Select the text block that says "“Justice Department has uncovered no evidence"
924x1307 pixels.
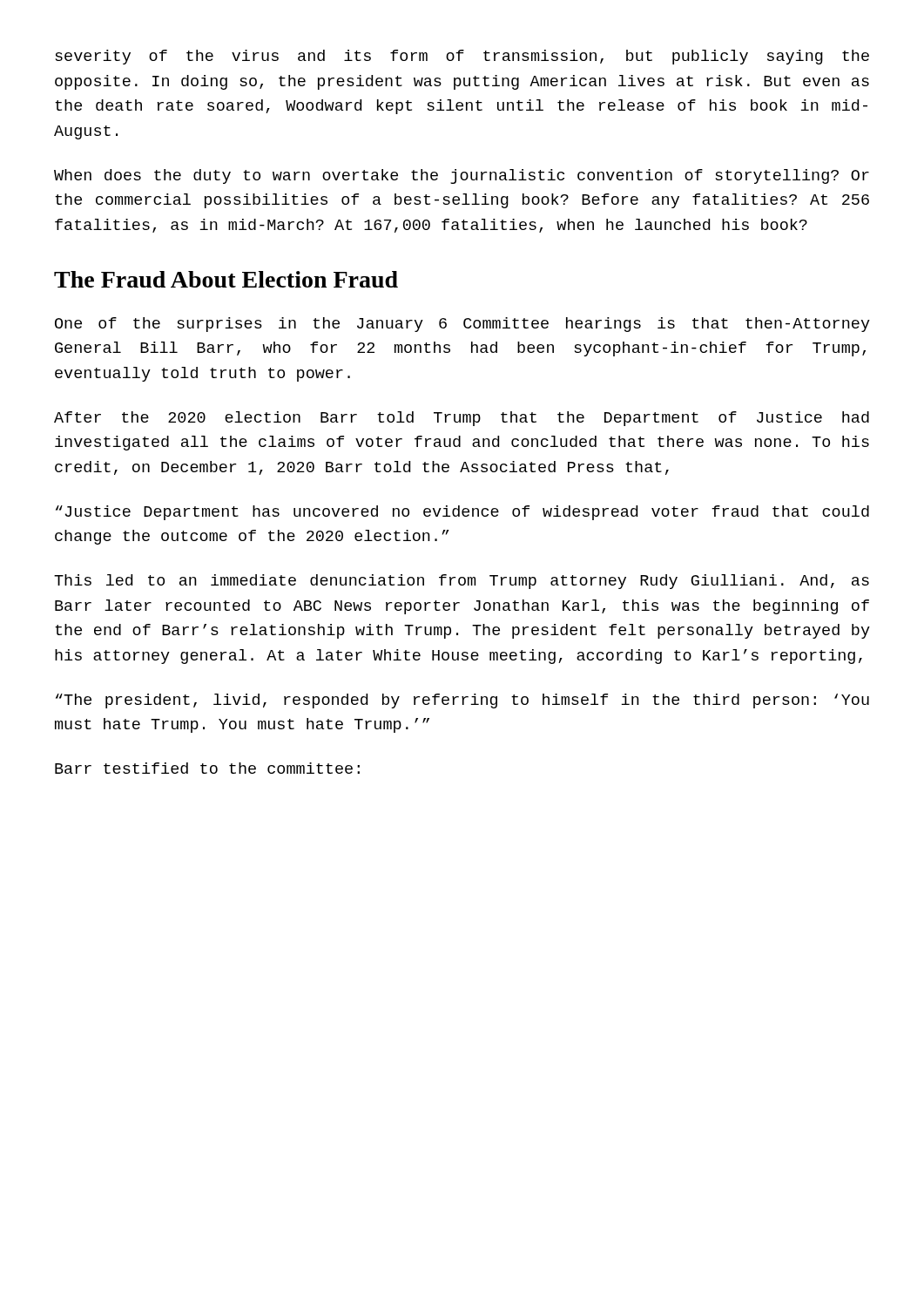coord(462,525)
